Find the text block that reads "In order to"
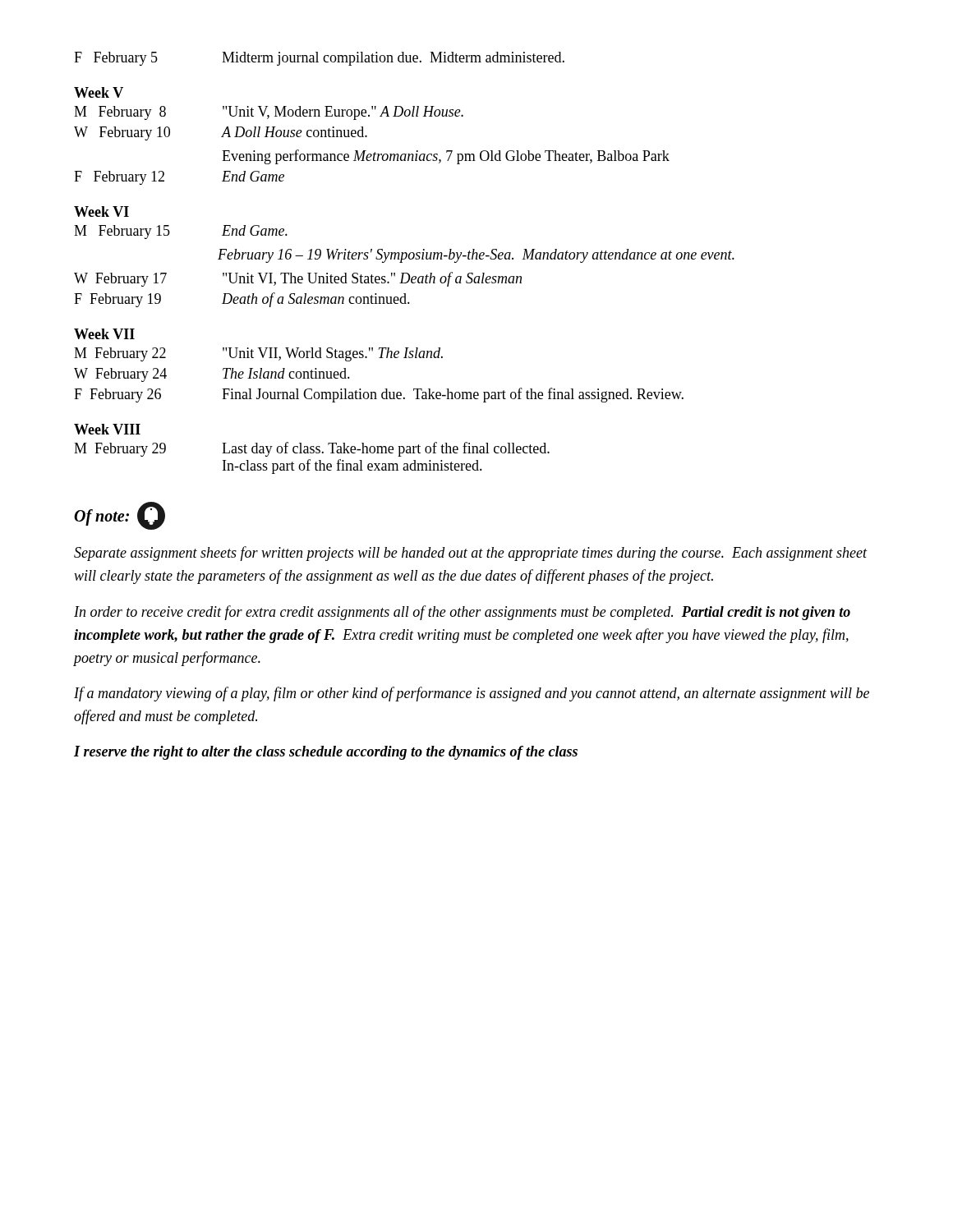This screenshot has width=953, height=1232. (x=462, y=635)
